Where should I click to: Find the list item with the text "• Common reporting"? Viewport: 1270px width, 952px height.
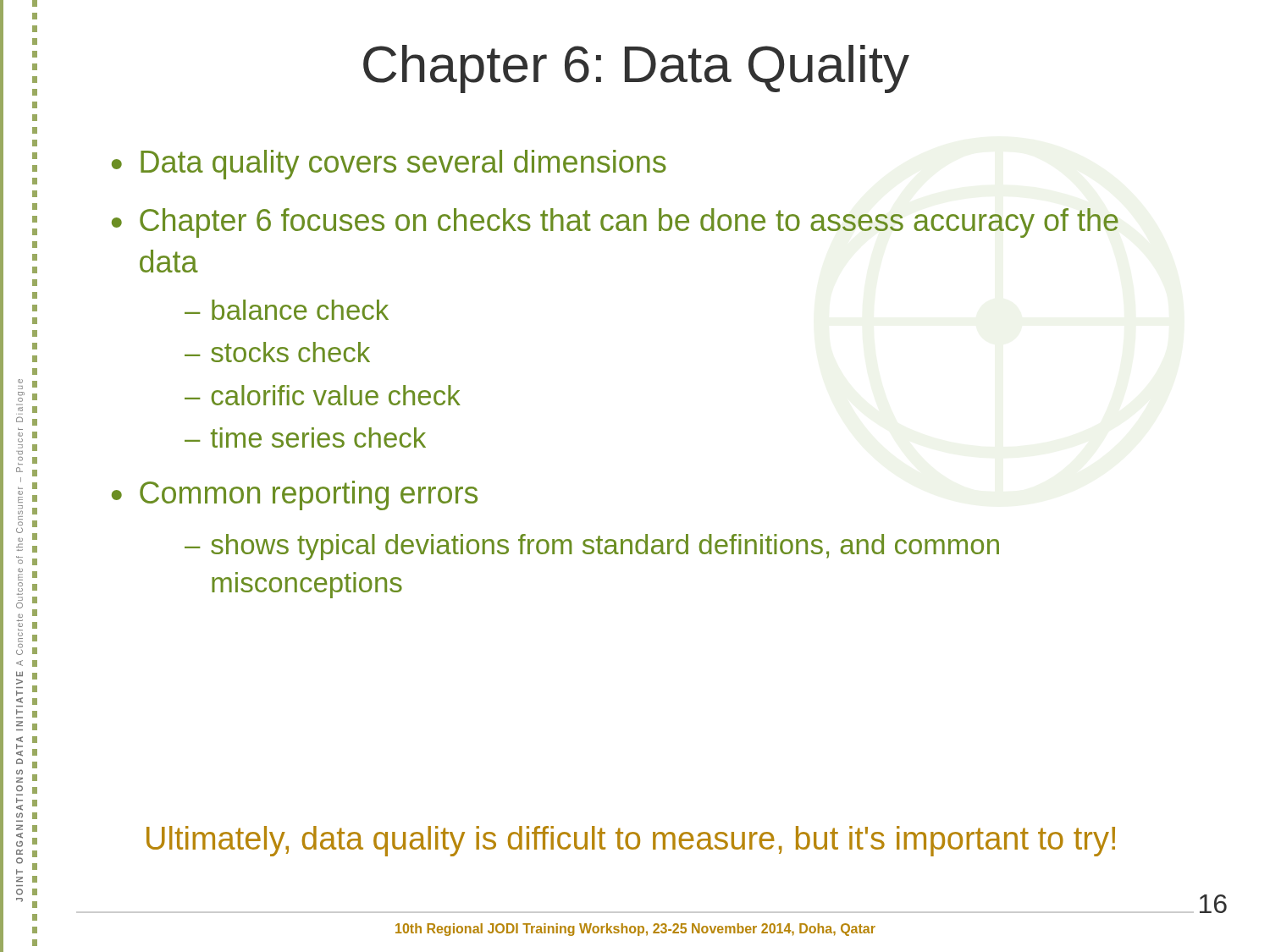[x=294, y=496]
